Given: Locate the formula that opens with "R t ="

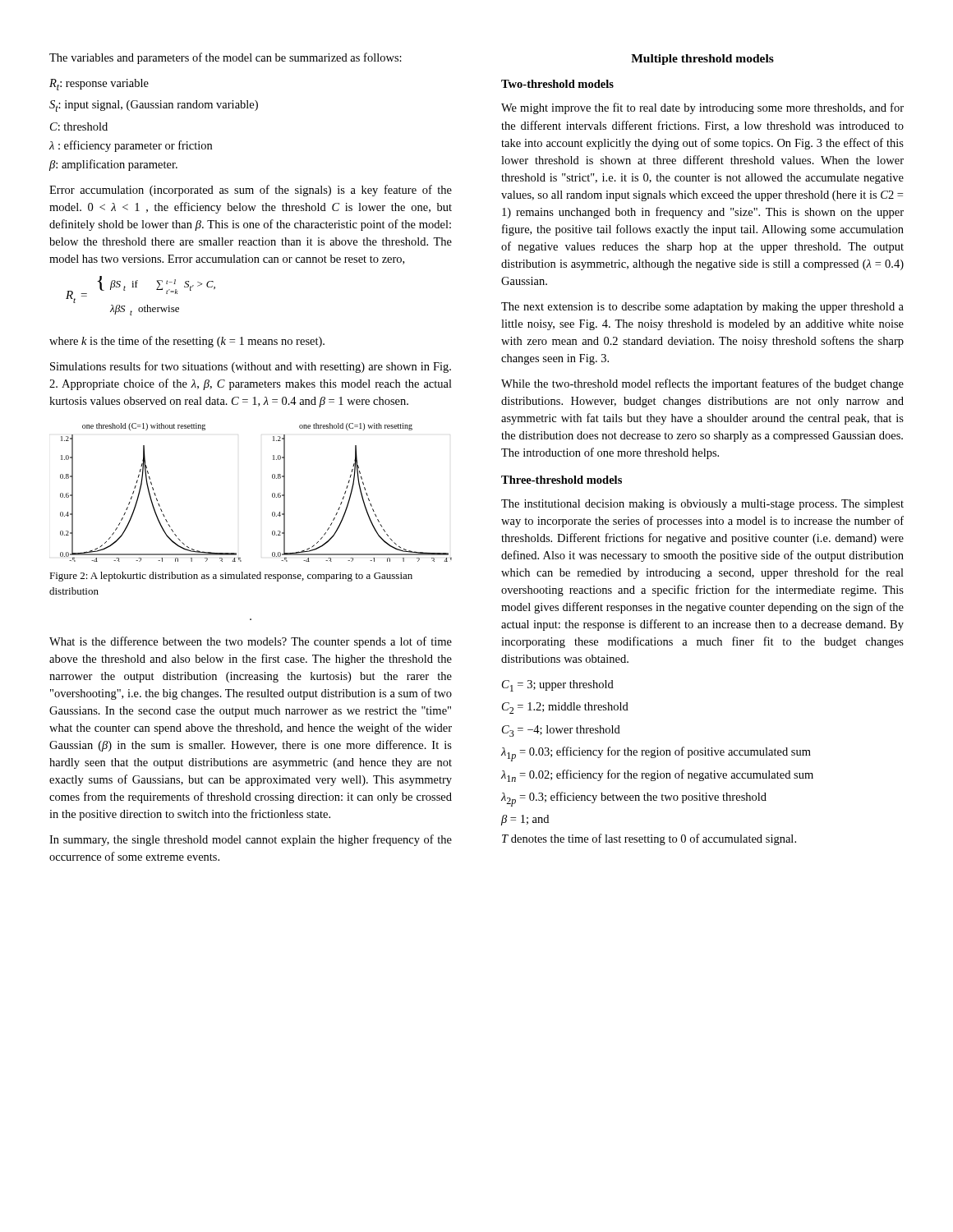Looking at the screenshot, I should tap(173, 298).
